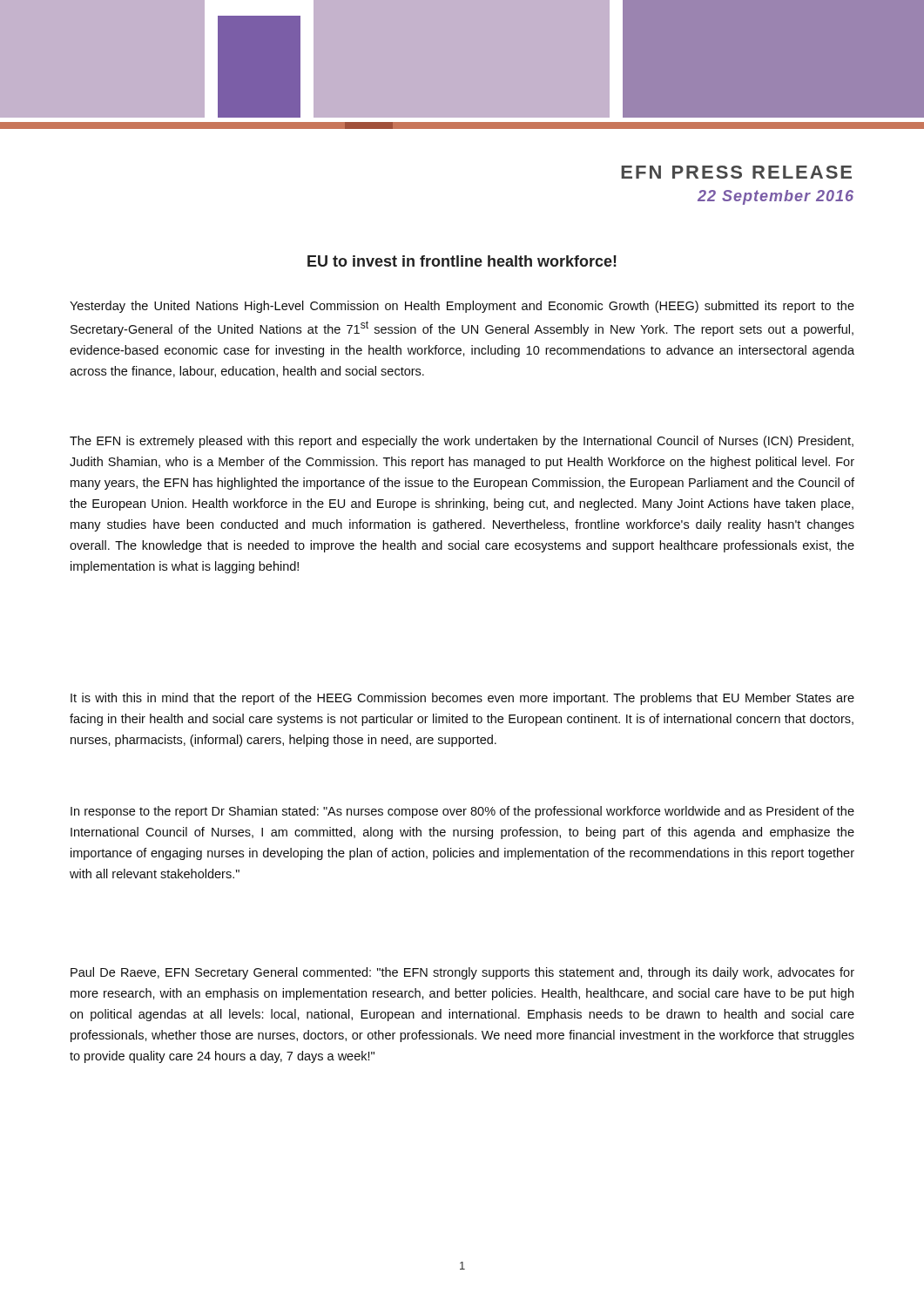The image size is (924, 1307).
Task: Select the text block that says "In response to the report Dr Shamian stated:"
Action: point(462,842)
